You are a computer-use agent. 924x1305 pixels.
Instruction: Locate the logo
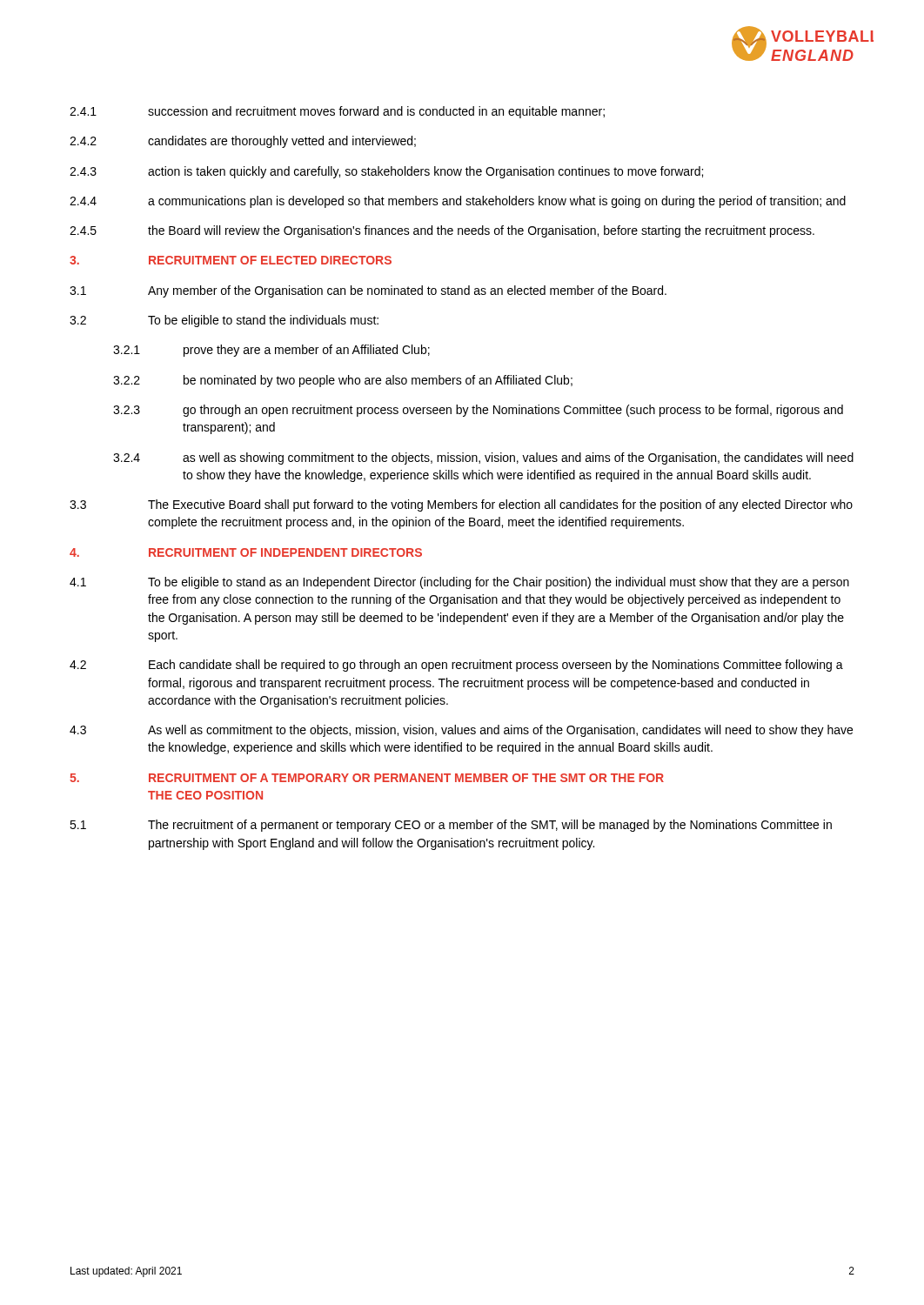pos(802,60)
